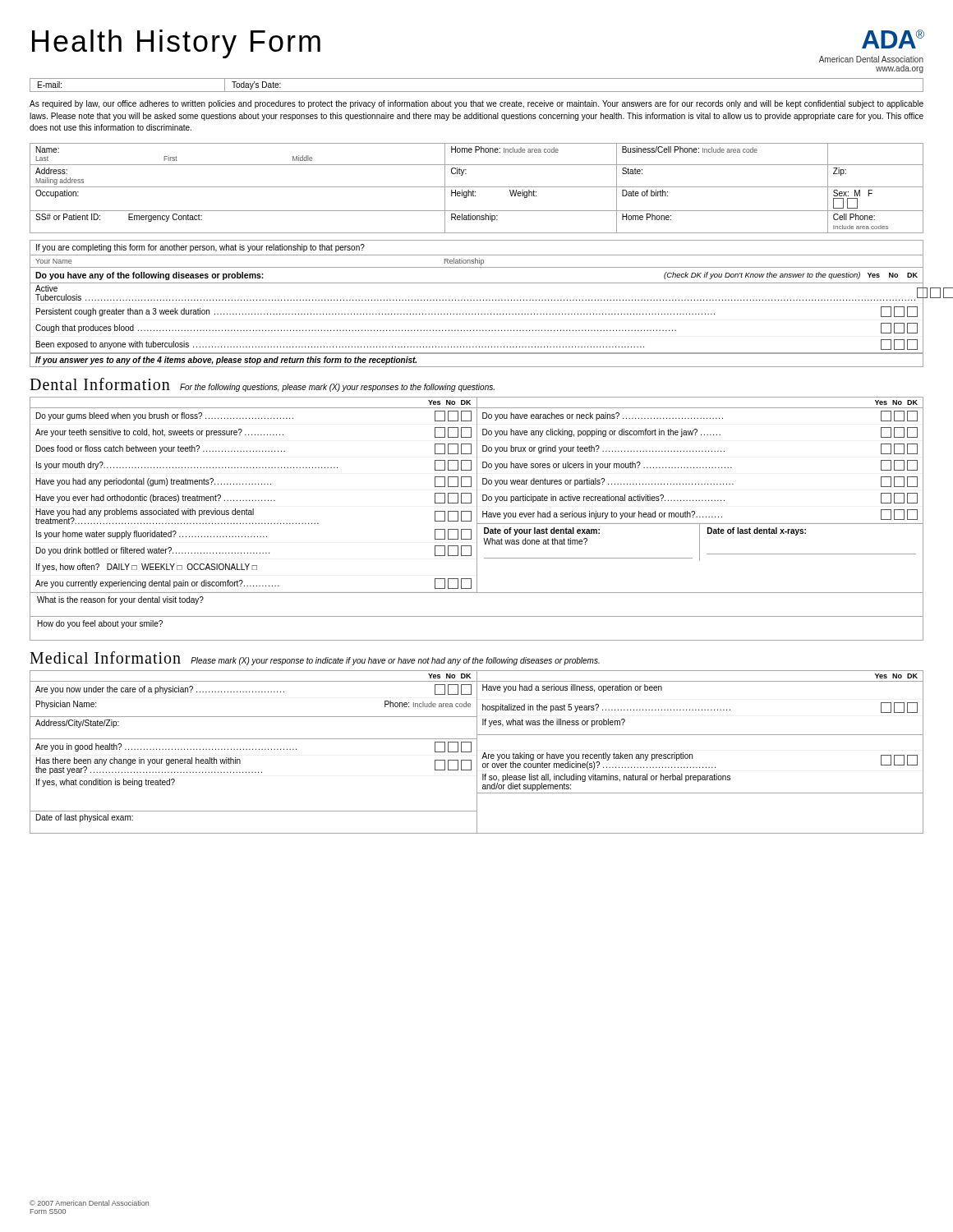The width and height of the screenshot is (953, 1232).
Task: Locate the text starting "If so, please list all, including vitamins, natural"
Action: [x=606, y=782]
